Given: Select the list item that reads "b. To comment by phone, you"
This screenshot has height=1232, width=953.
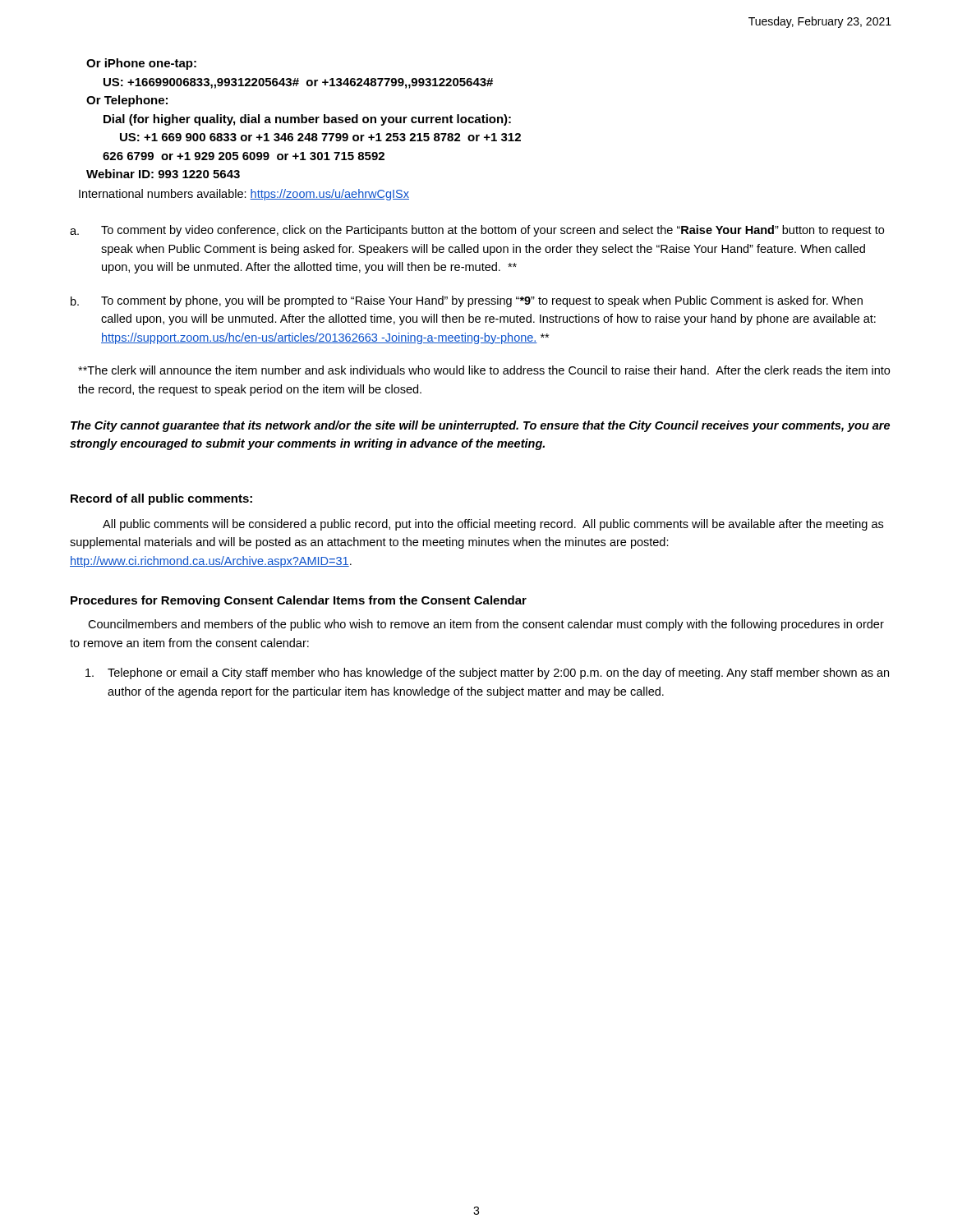Looking at the screenshot, I should [481, 319].
